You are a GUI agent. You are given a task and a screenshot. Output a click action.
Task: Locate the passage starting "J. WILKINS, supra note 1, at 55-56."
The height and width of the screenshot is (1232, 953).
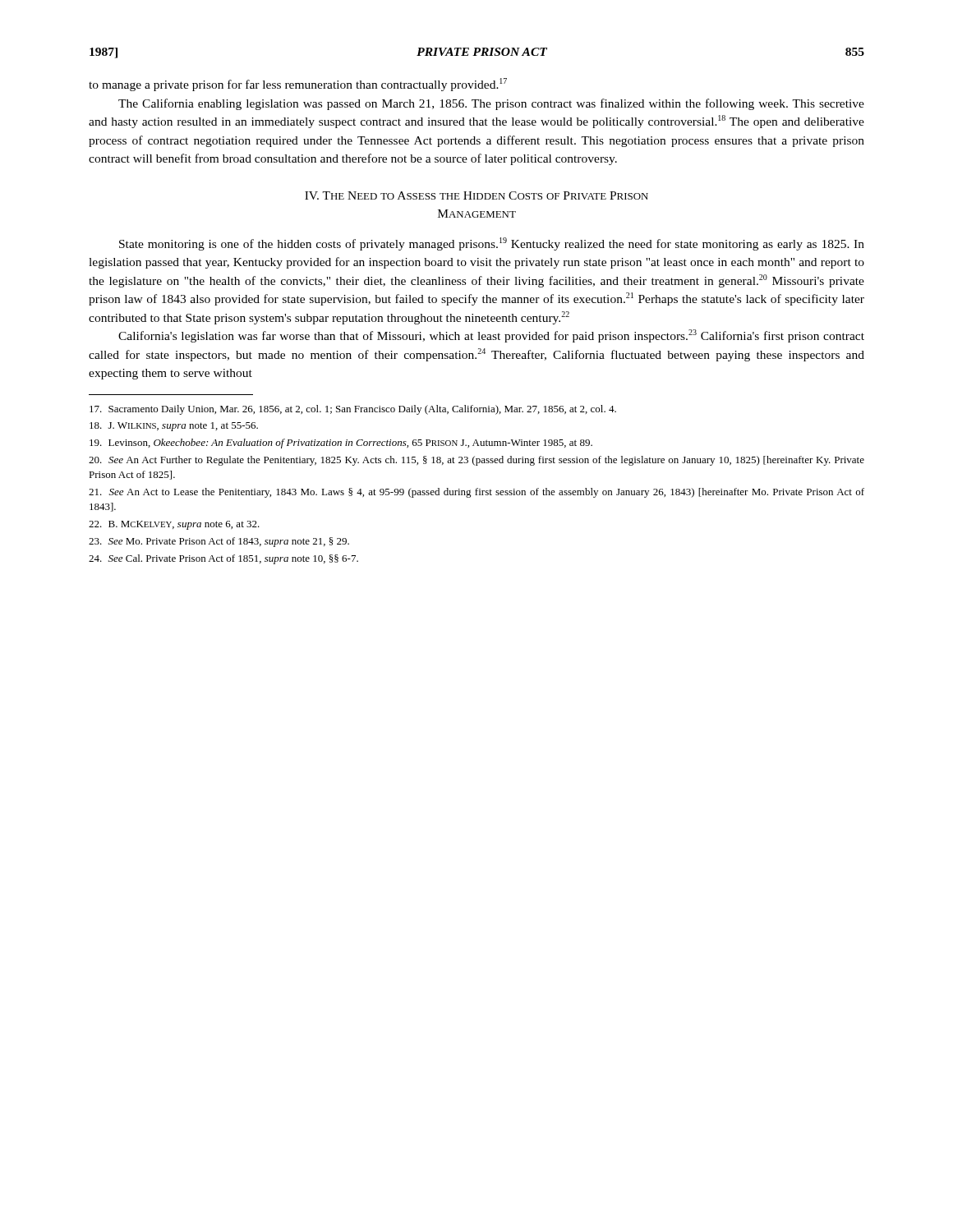click(174, 427)
